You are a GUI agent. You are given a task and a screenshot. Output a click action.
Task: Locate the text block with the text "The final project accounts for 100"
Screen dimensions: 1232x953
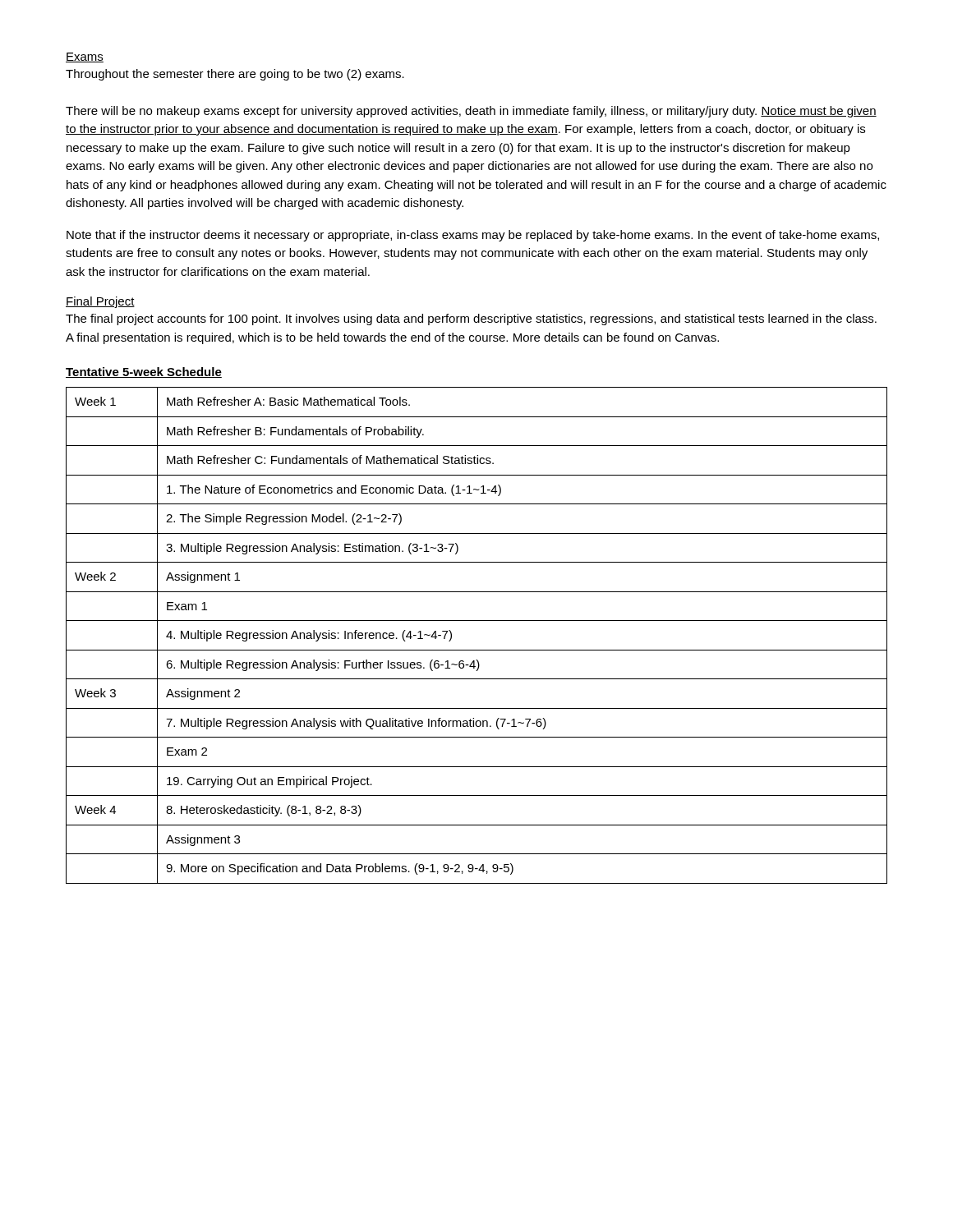pyautogui.click(x=472, y=328)
